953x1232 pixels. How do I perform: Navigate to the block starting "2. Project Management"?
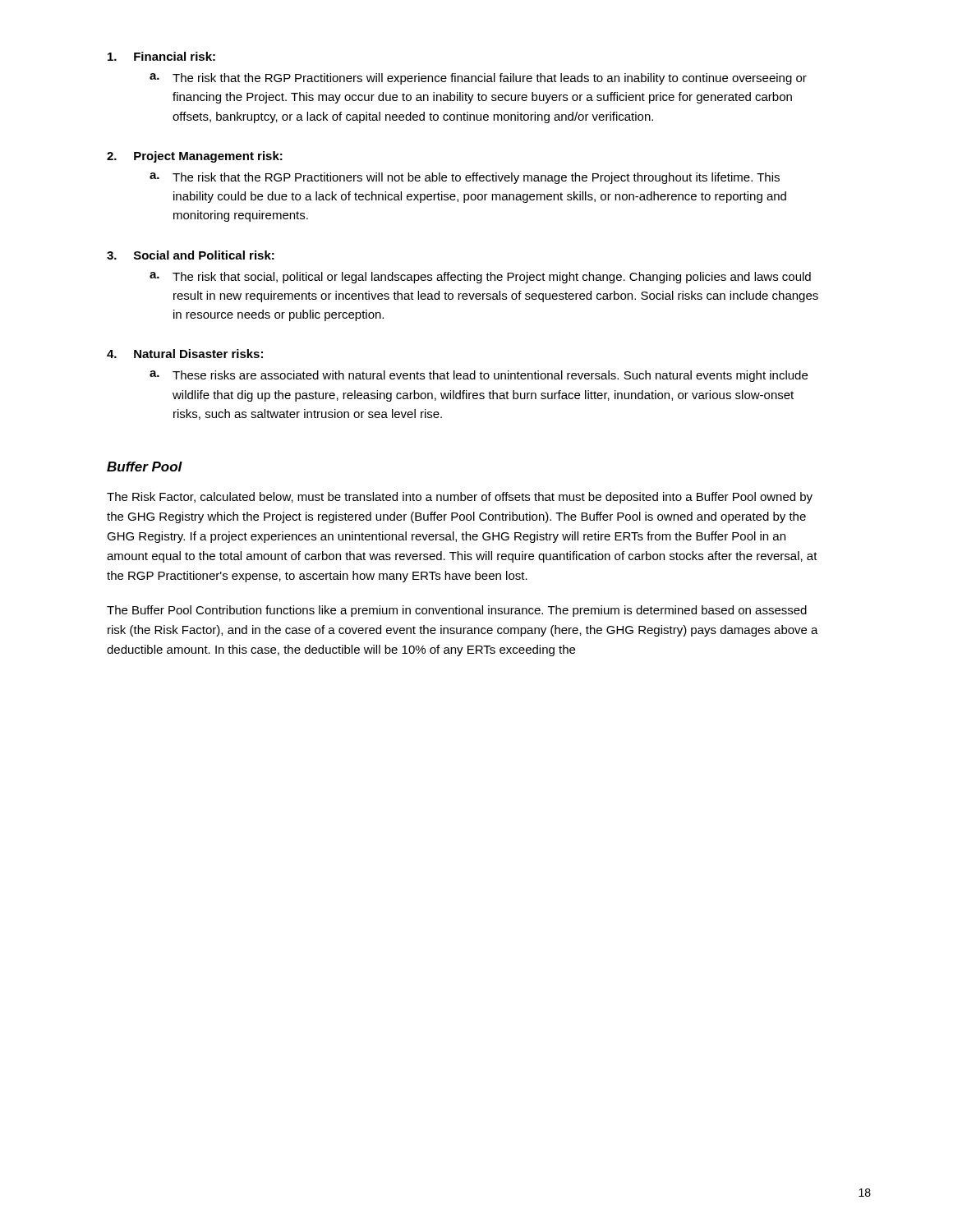[x=464, y=187]
